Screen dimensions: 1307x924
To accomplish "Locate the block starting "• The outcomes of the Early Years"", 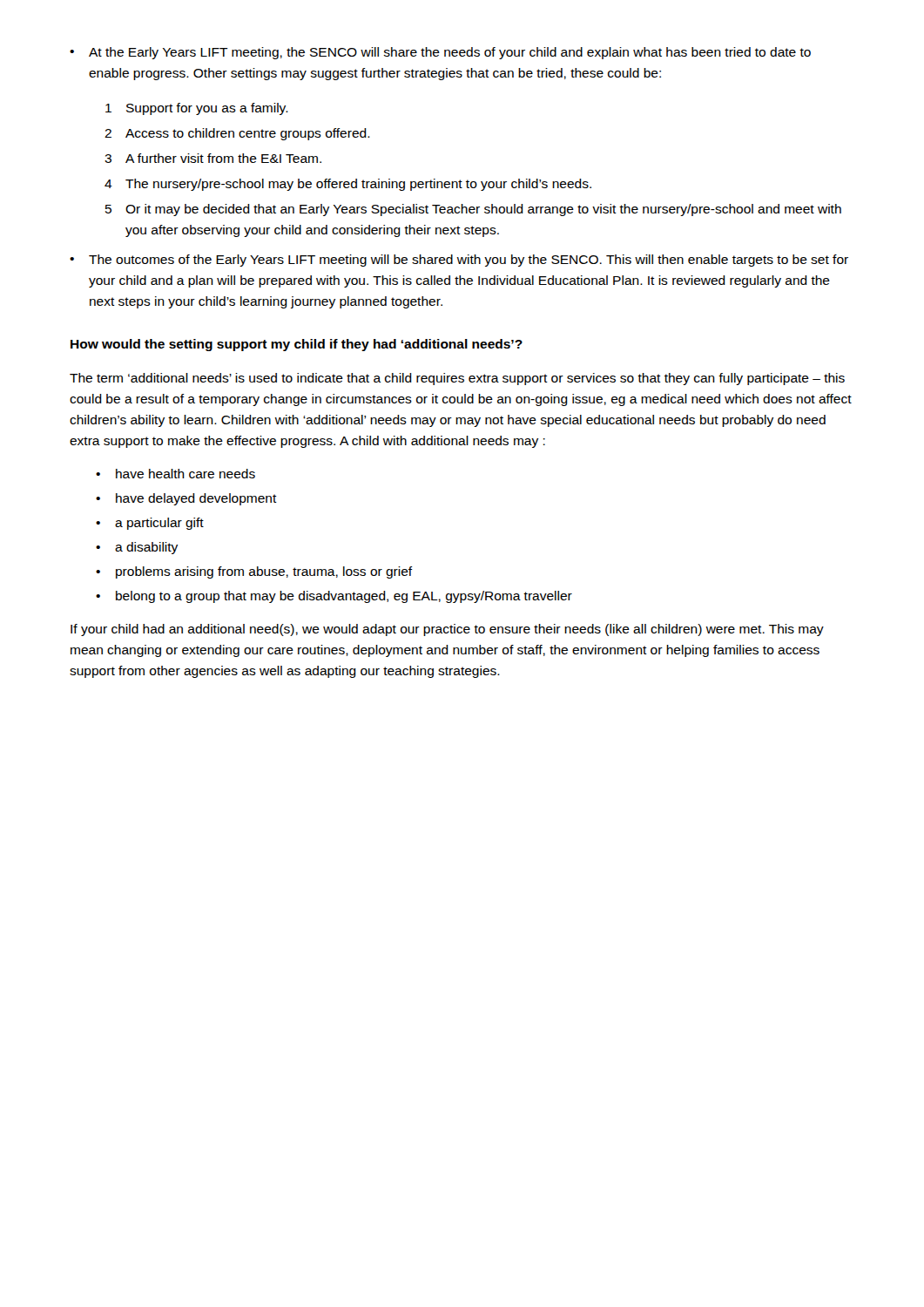I will coord(462,281).
